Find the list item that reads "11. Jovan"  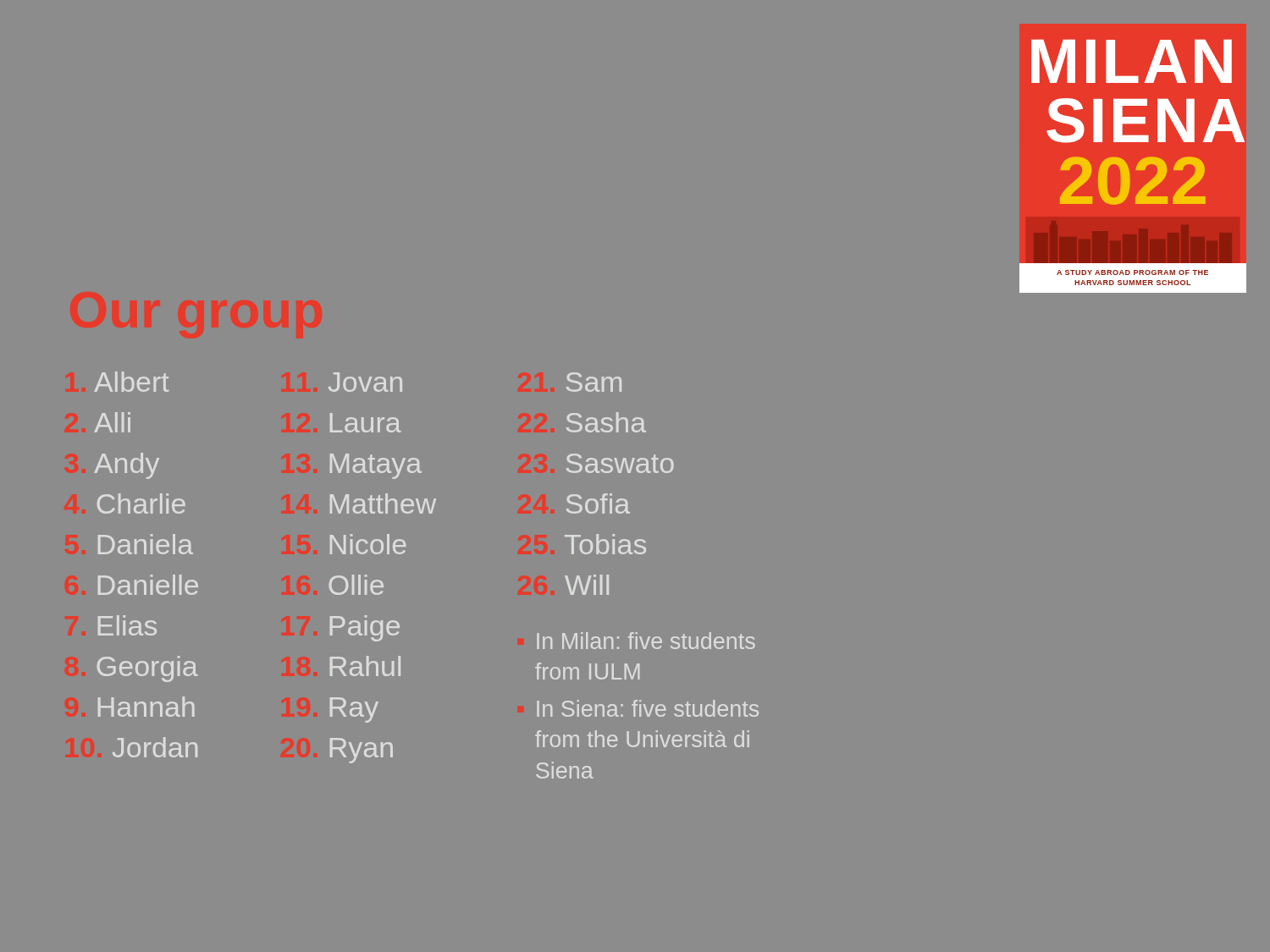coord(342,382)
